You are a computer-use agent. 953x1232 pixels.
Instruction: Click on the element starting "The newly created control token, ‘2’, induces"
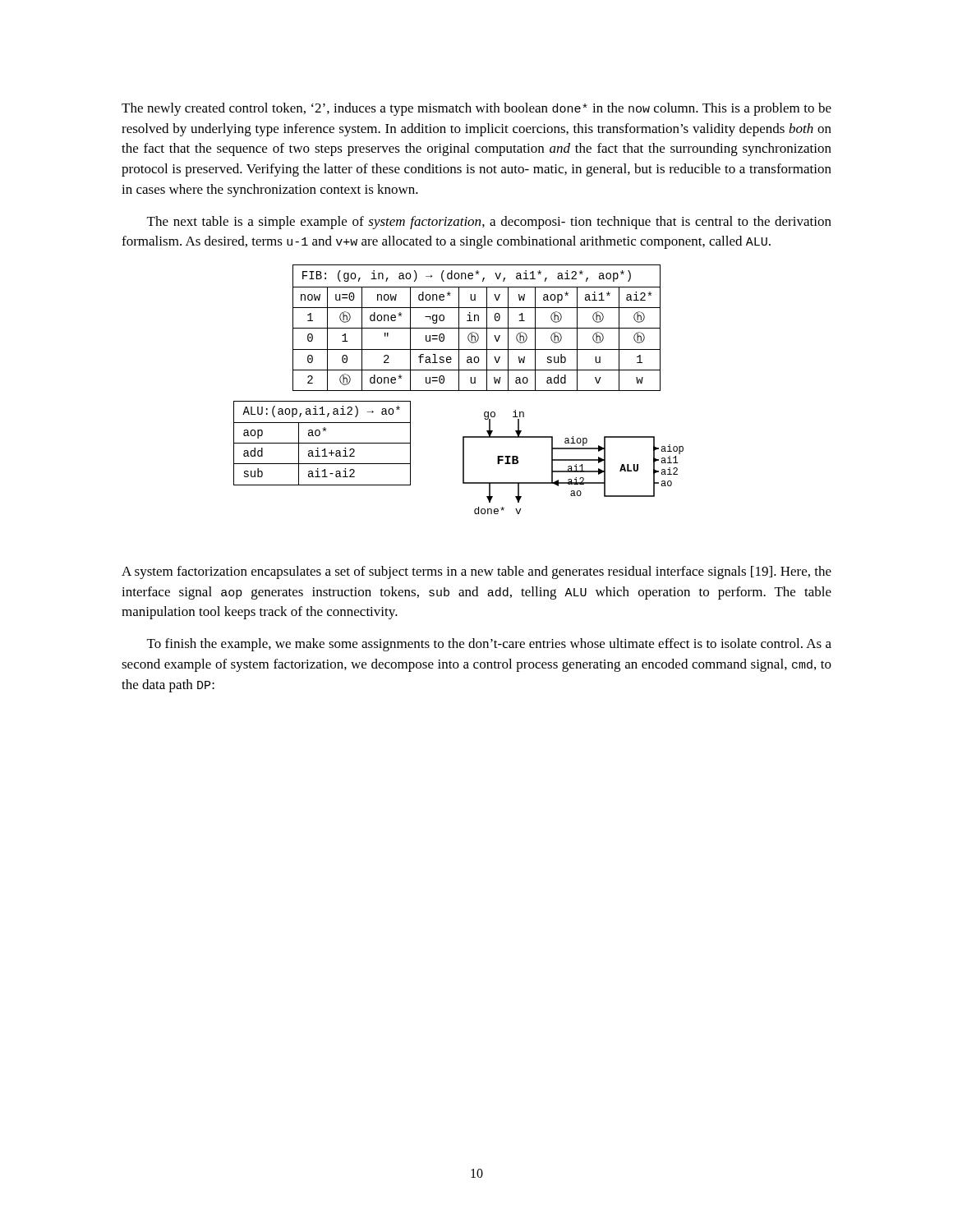click(476, 149)
